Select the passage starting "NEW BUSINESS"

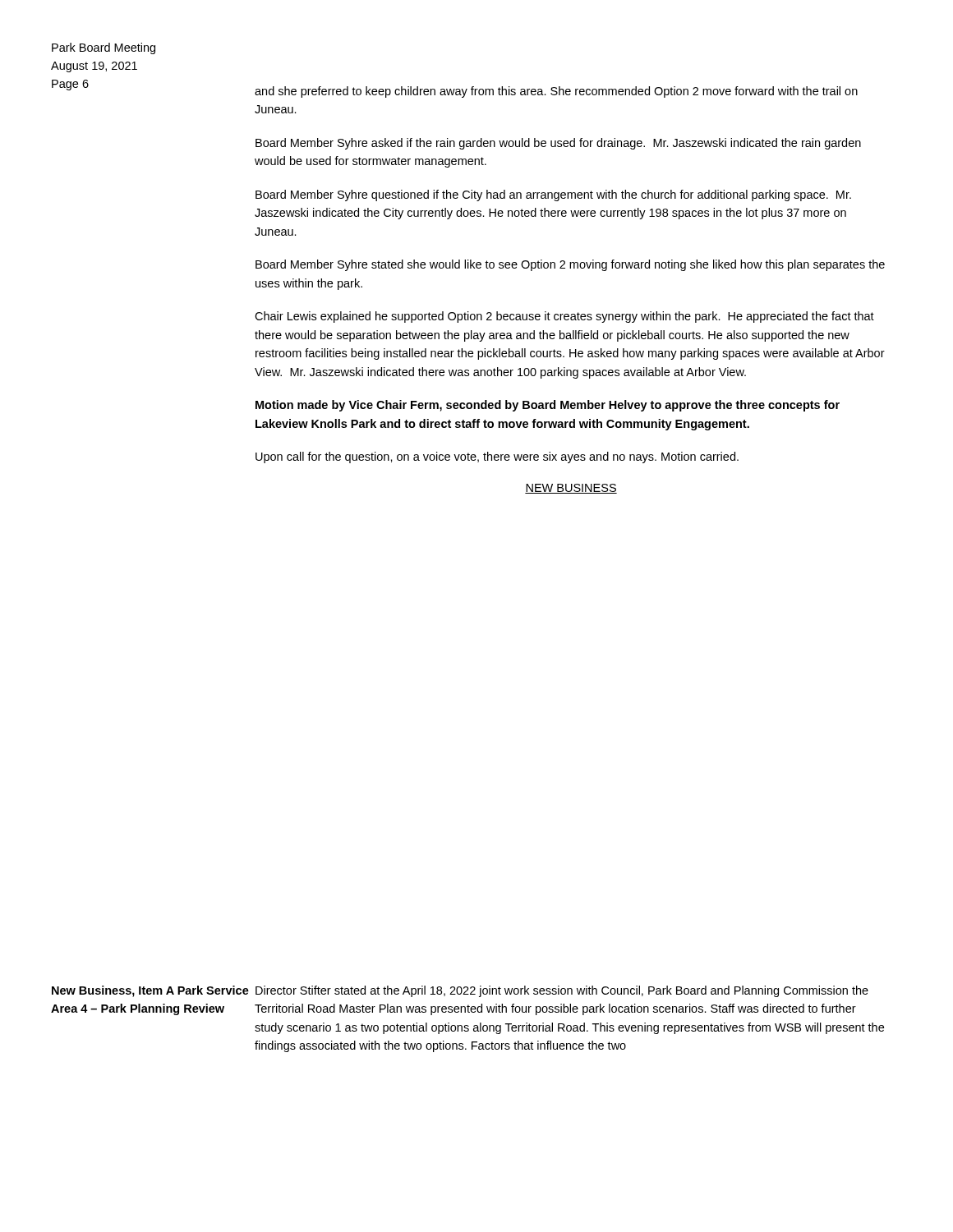pyautogui.click(x=571, y=487)
